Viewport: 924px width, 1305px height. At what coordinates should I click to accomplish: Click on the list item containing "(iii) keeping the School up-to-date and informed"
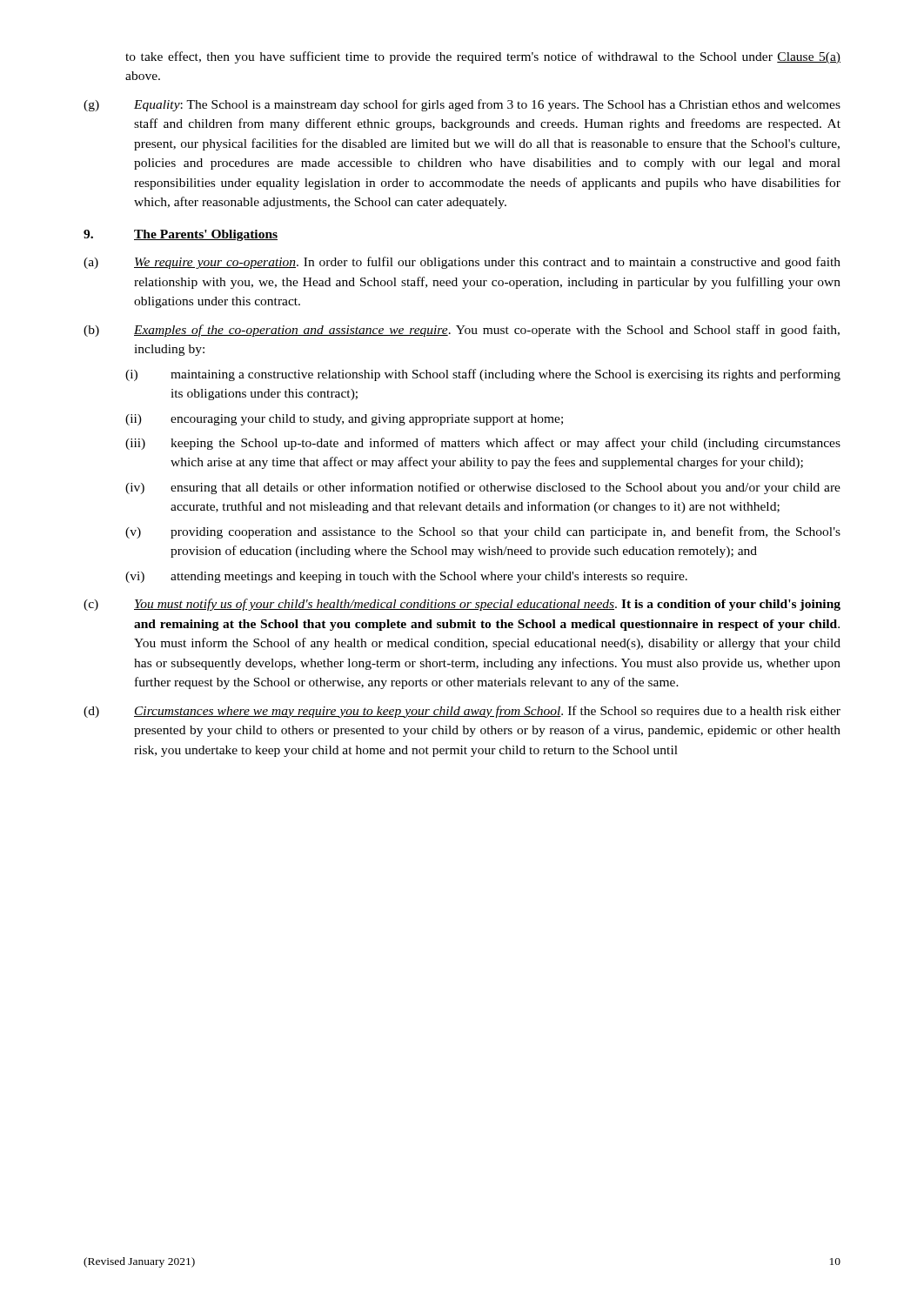point(483,453)
